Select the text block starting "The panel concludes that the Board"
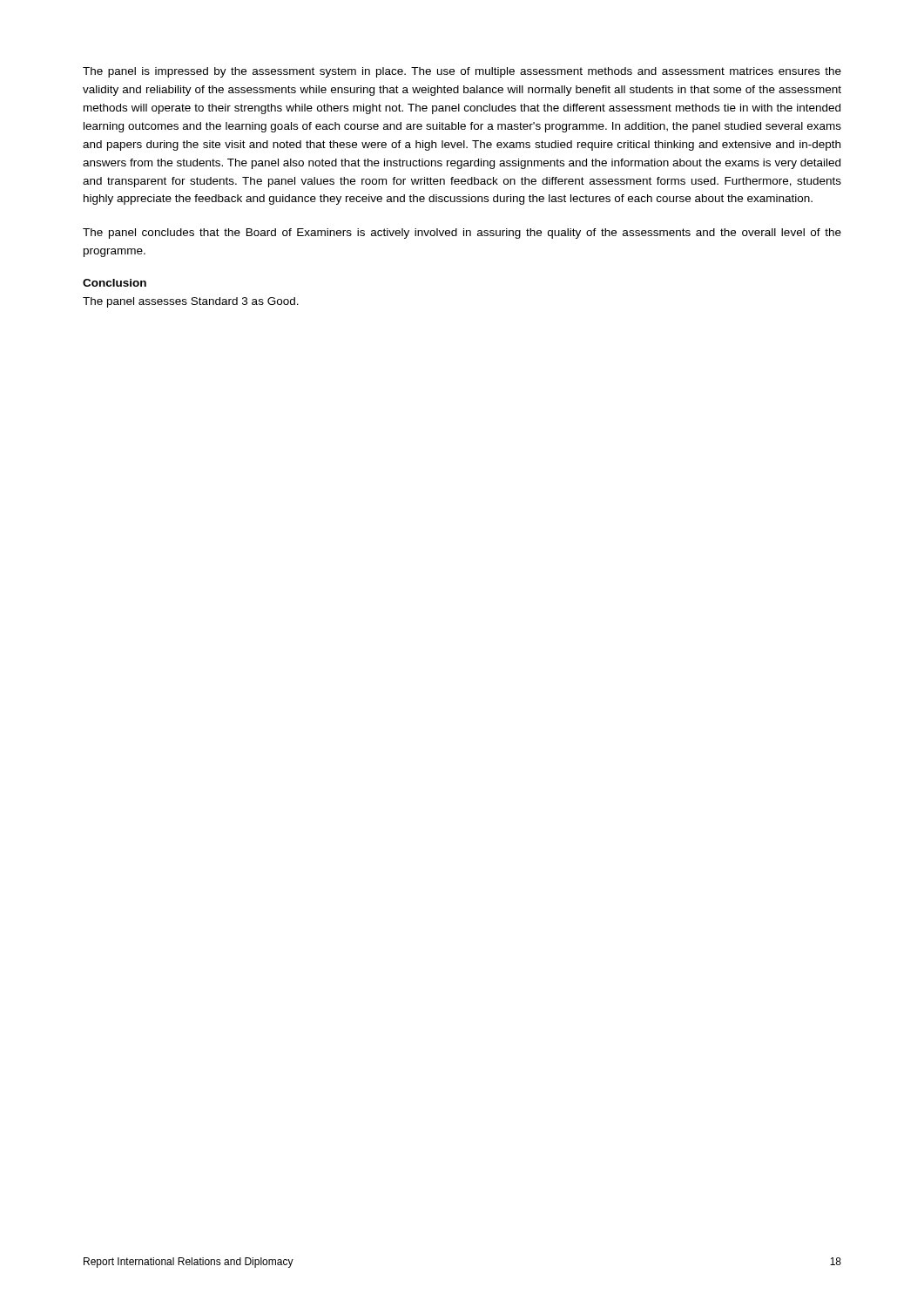The width and height of the screenshot is (924, 1307). (462, 242)
